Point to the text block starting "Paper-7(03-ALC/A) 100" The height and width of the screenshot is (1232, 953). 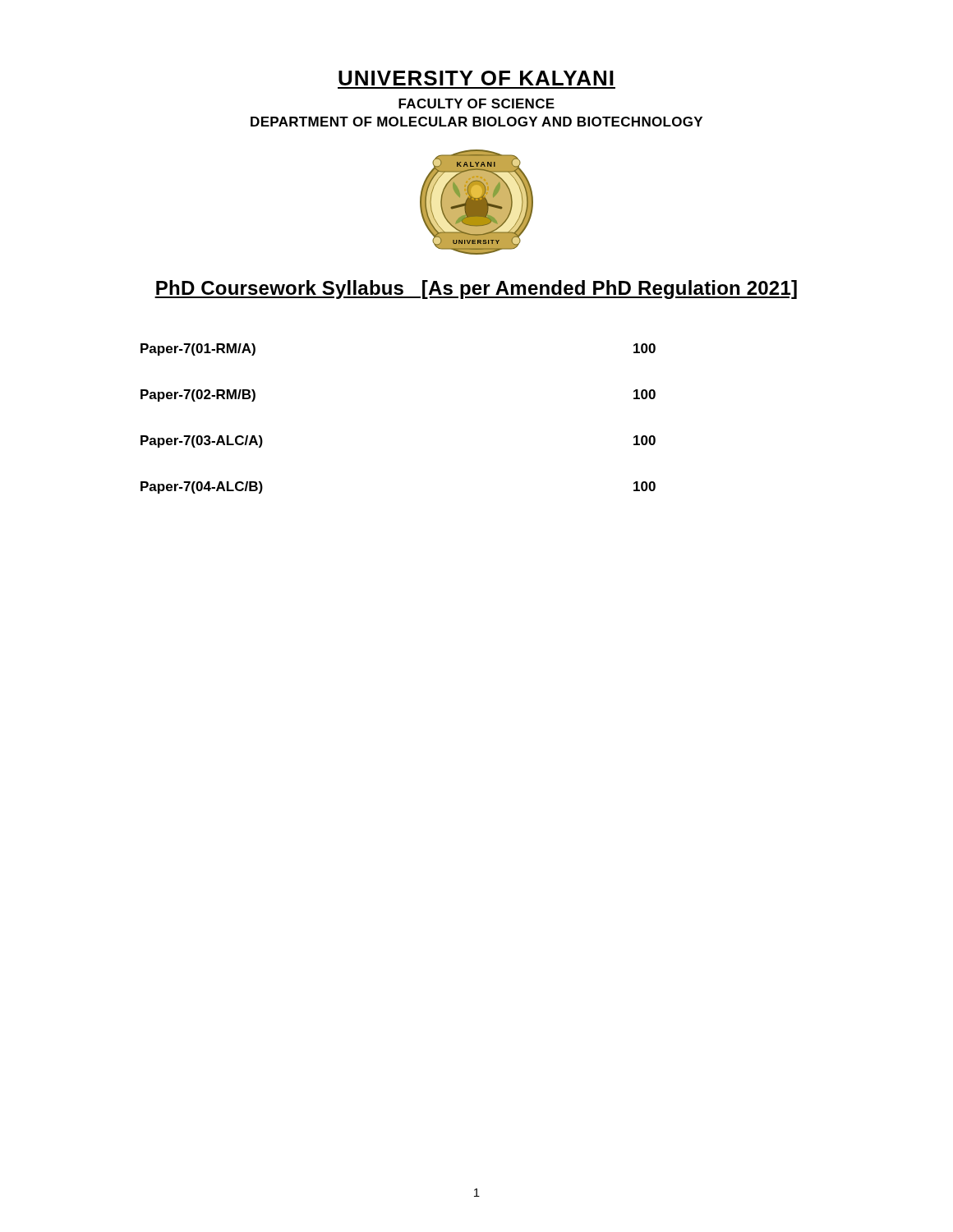197,441
